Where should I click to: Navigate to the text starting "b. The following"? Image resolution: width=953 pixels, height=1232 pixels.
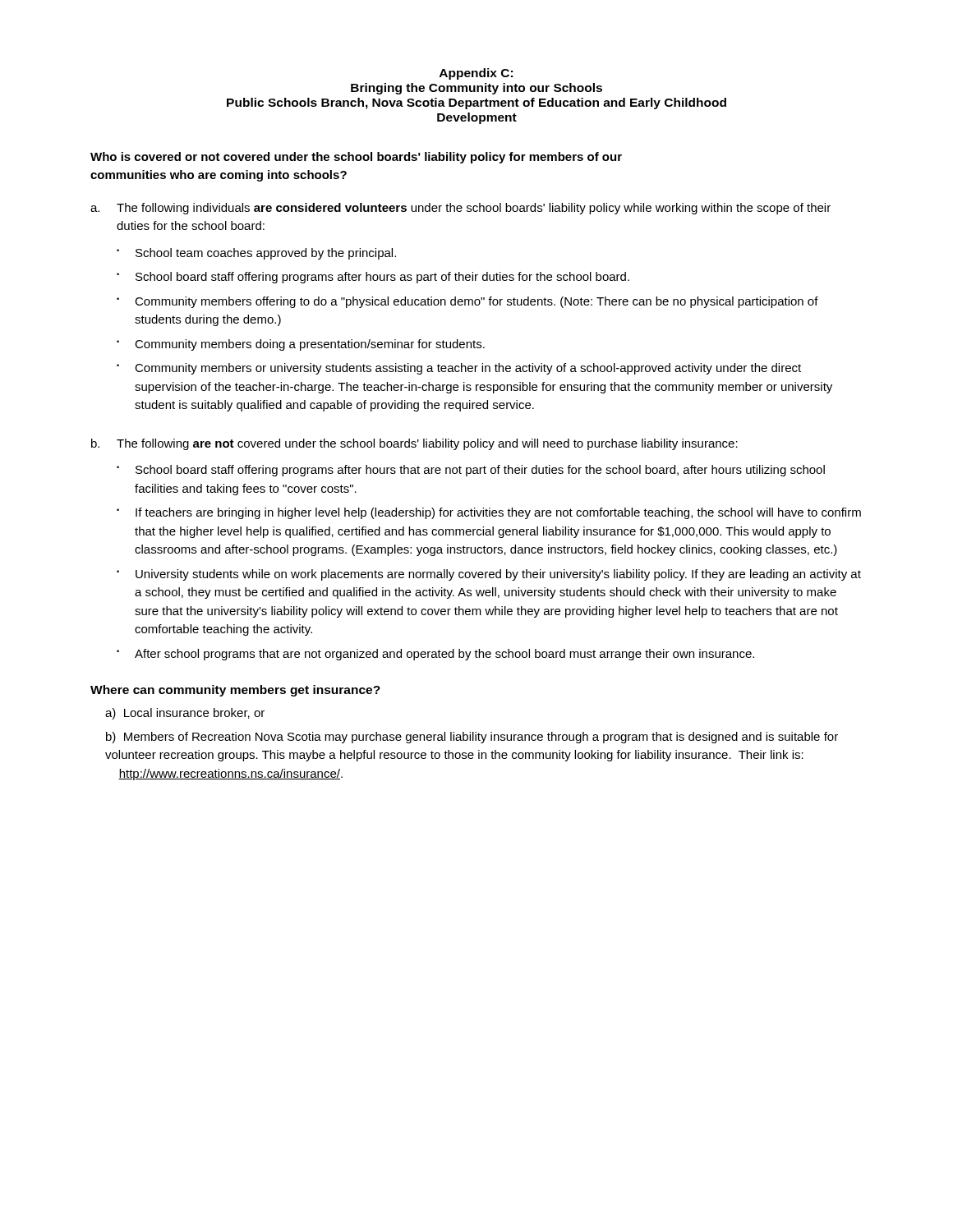click(x=476, y=553)
